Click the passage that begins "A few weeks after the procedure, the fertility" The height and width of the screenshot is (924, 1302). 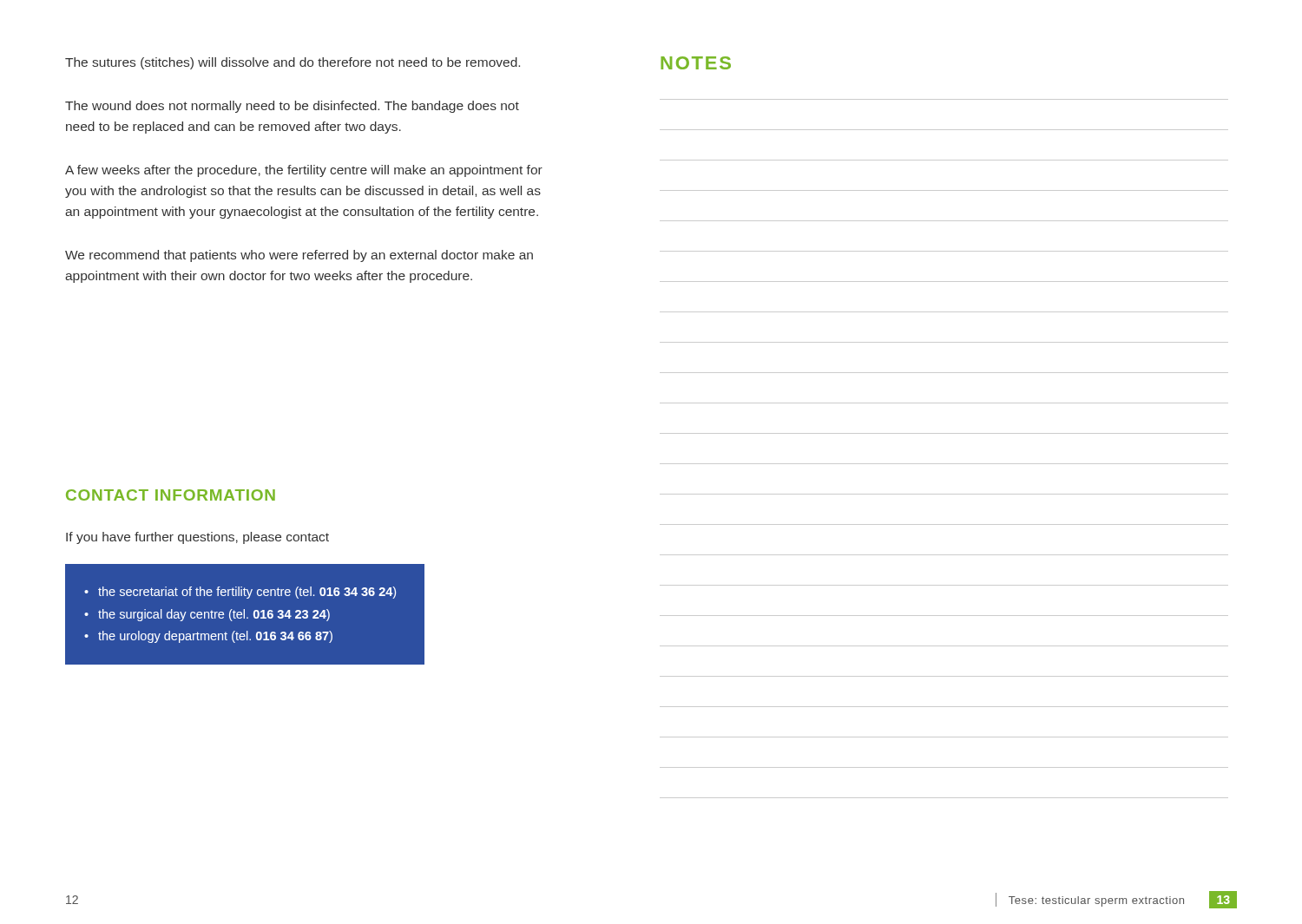click(x=304, y=190)
